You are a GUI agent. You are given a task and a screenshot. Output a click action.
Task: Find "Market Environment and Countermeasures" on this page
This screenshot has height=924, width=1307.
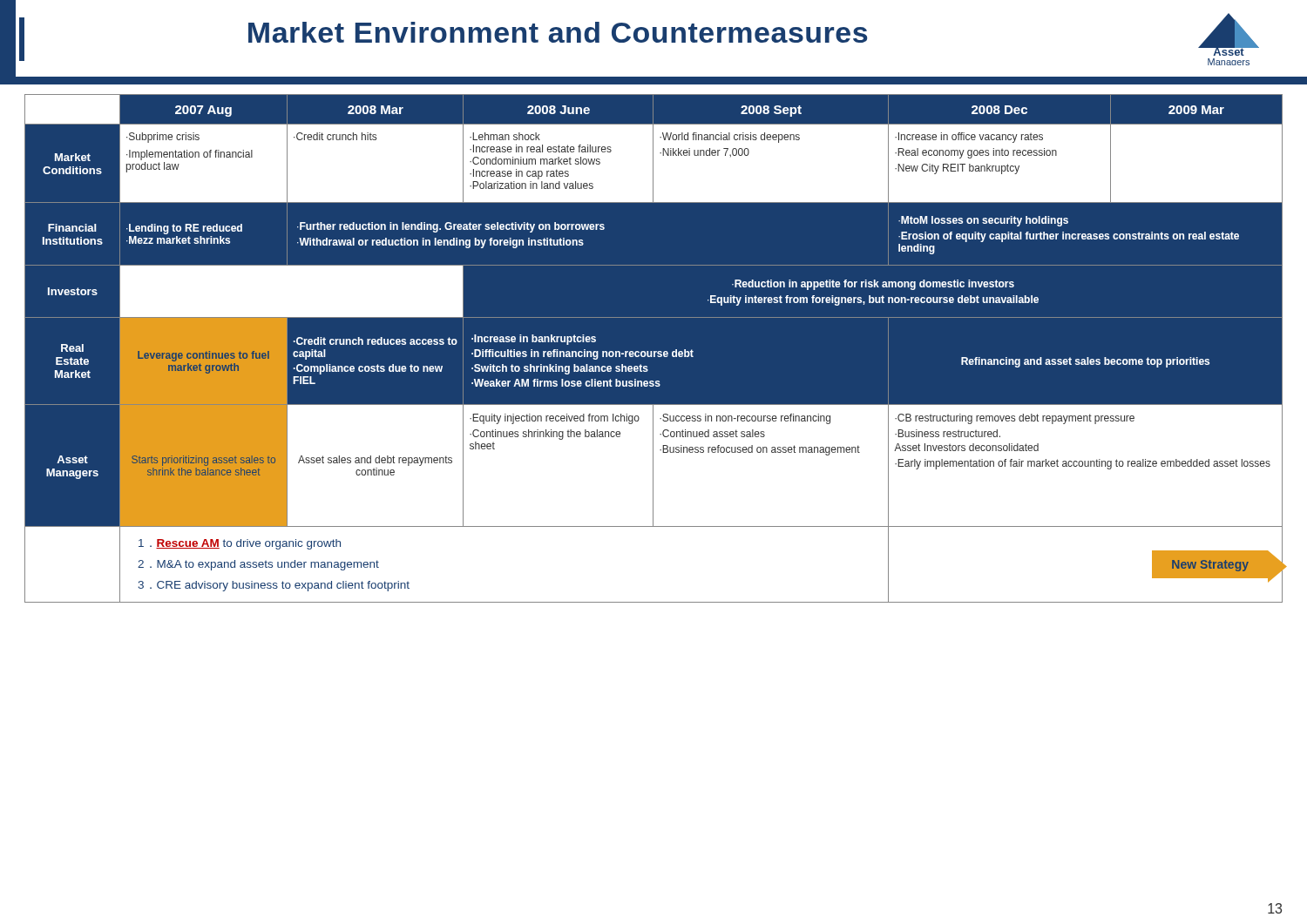coord(558,32)
